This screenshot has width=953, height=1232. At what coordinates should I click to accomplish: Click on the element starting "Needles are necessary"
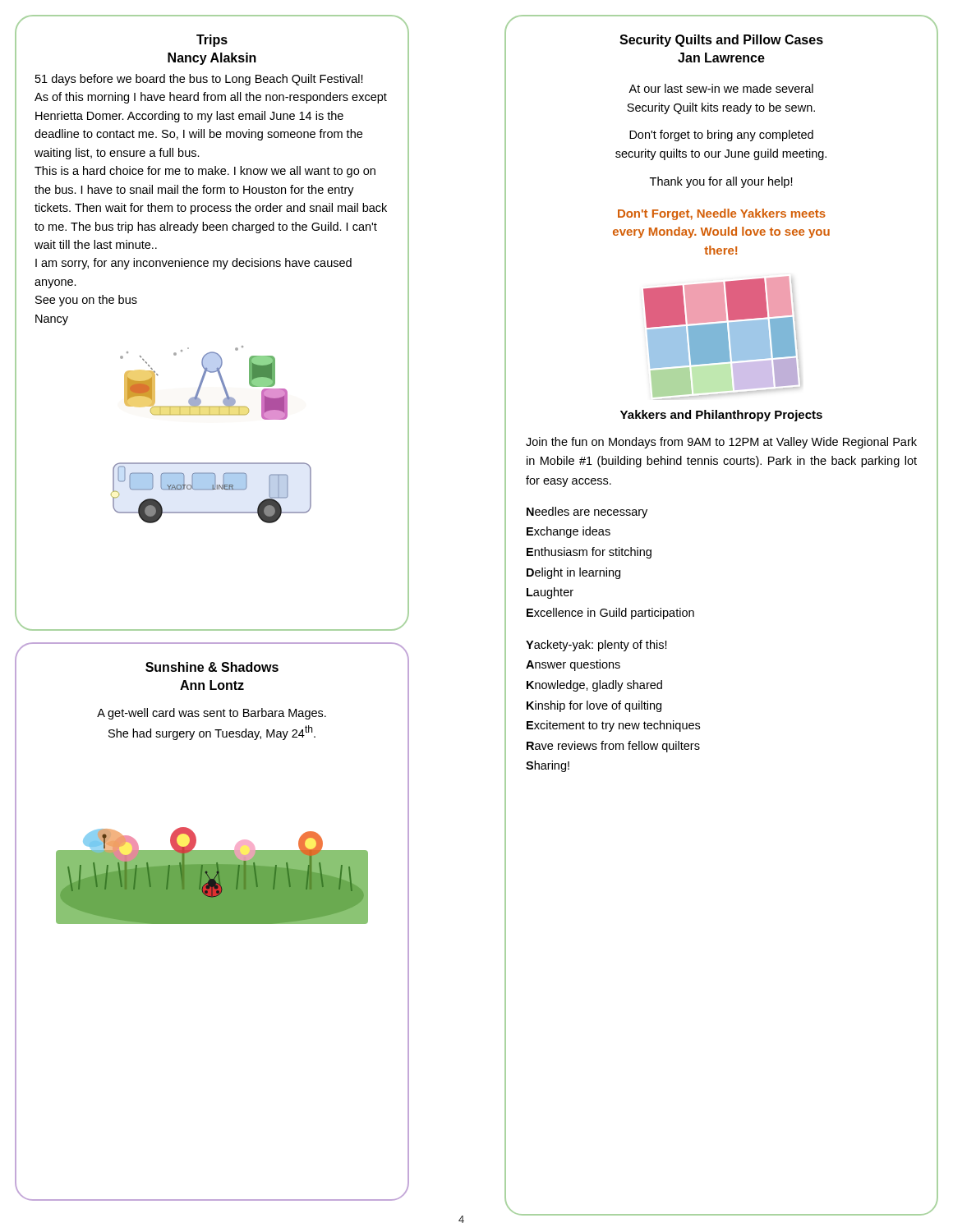point(587,512)
